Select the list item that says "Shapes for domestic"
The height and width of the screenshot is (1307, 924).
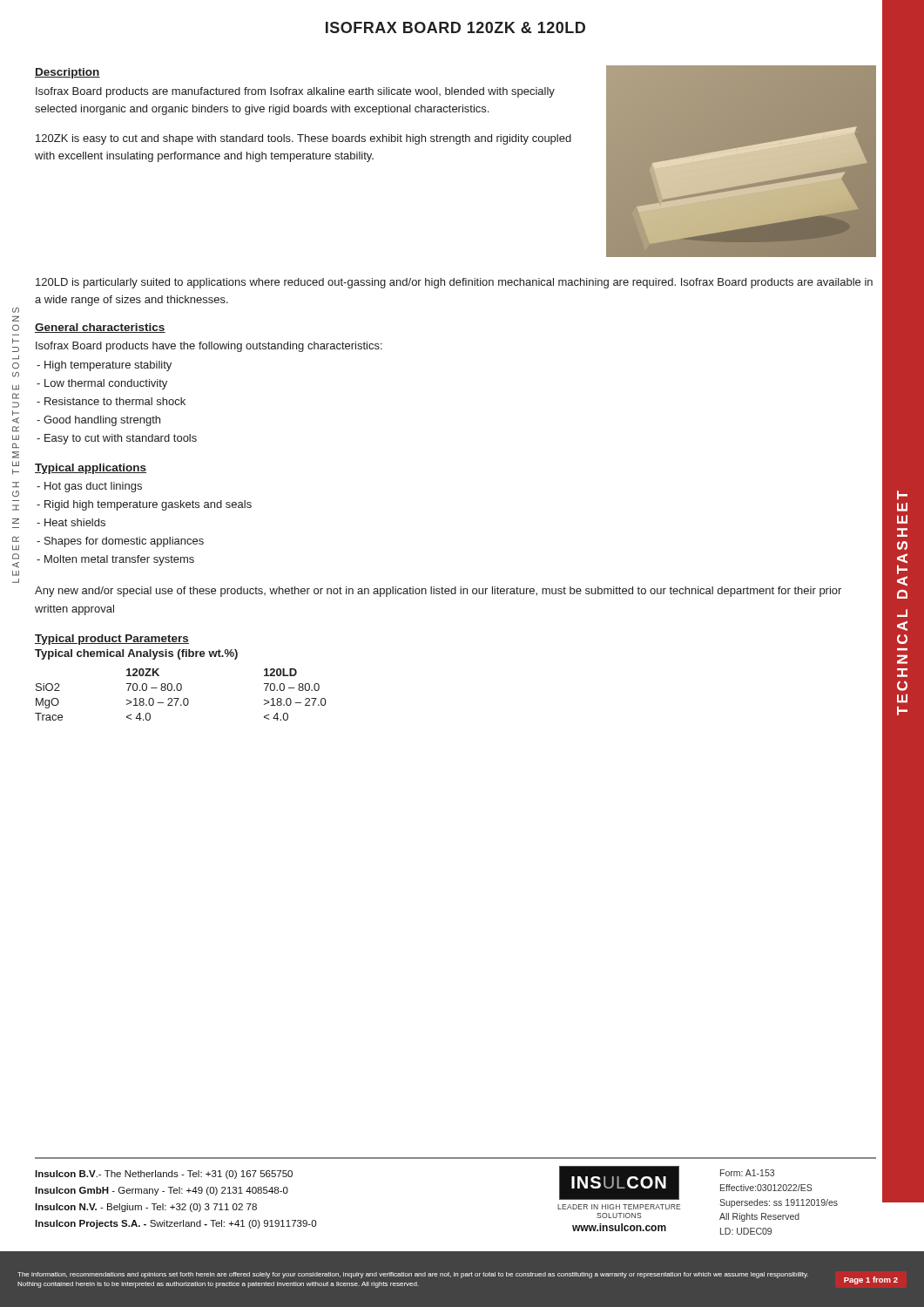pos(120,540)
